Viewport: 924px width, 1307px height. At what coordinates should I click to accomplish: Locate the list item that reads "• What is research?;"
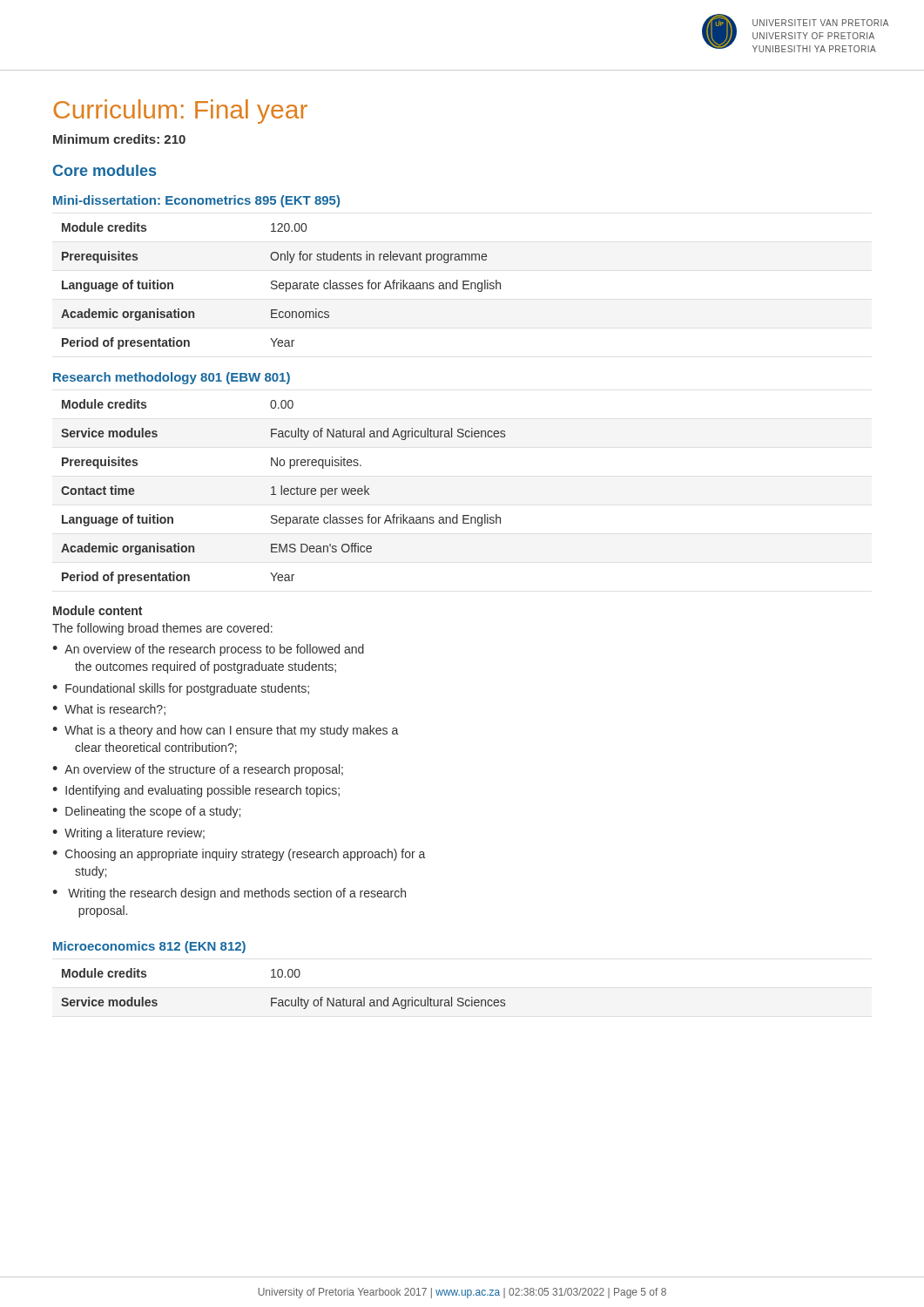coord(109,710)
